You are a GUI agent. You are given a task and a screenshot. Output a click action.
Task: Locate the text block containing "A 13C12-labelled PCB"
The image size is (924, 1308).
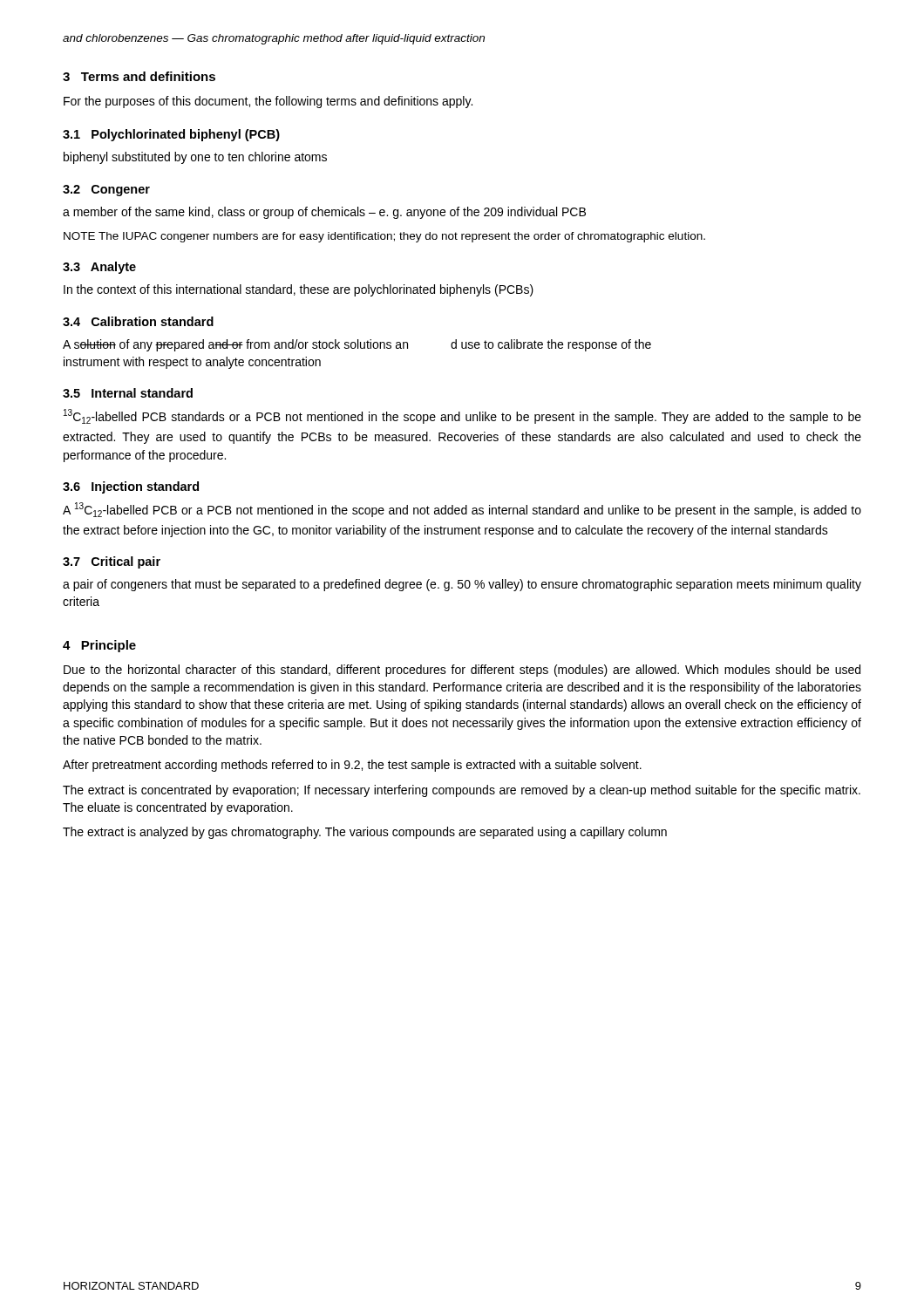462,519
